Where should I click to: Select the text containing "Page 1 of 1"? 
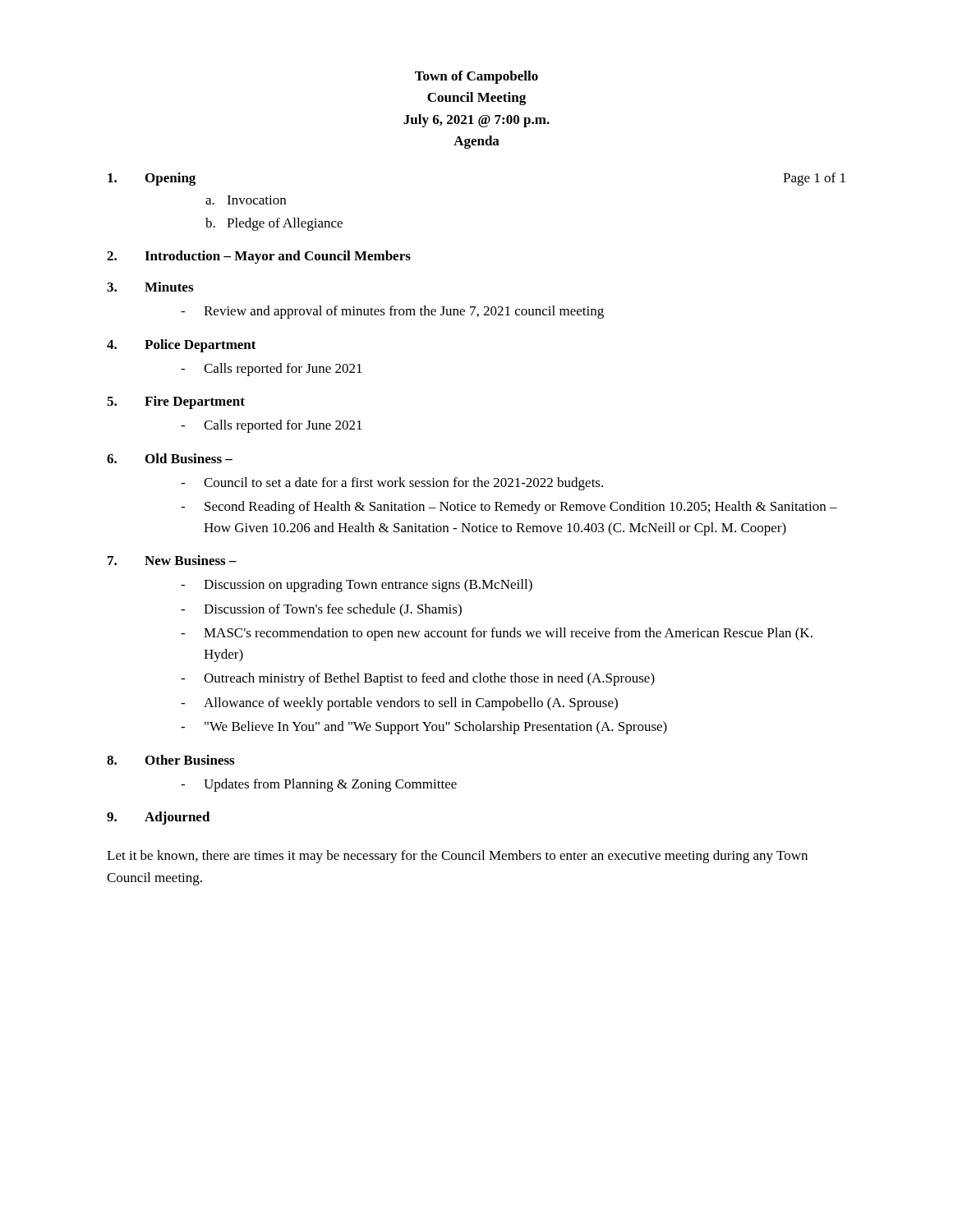click(815, 178)
